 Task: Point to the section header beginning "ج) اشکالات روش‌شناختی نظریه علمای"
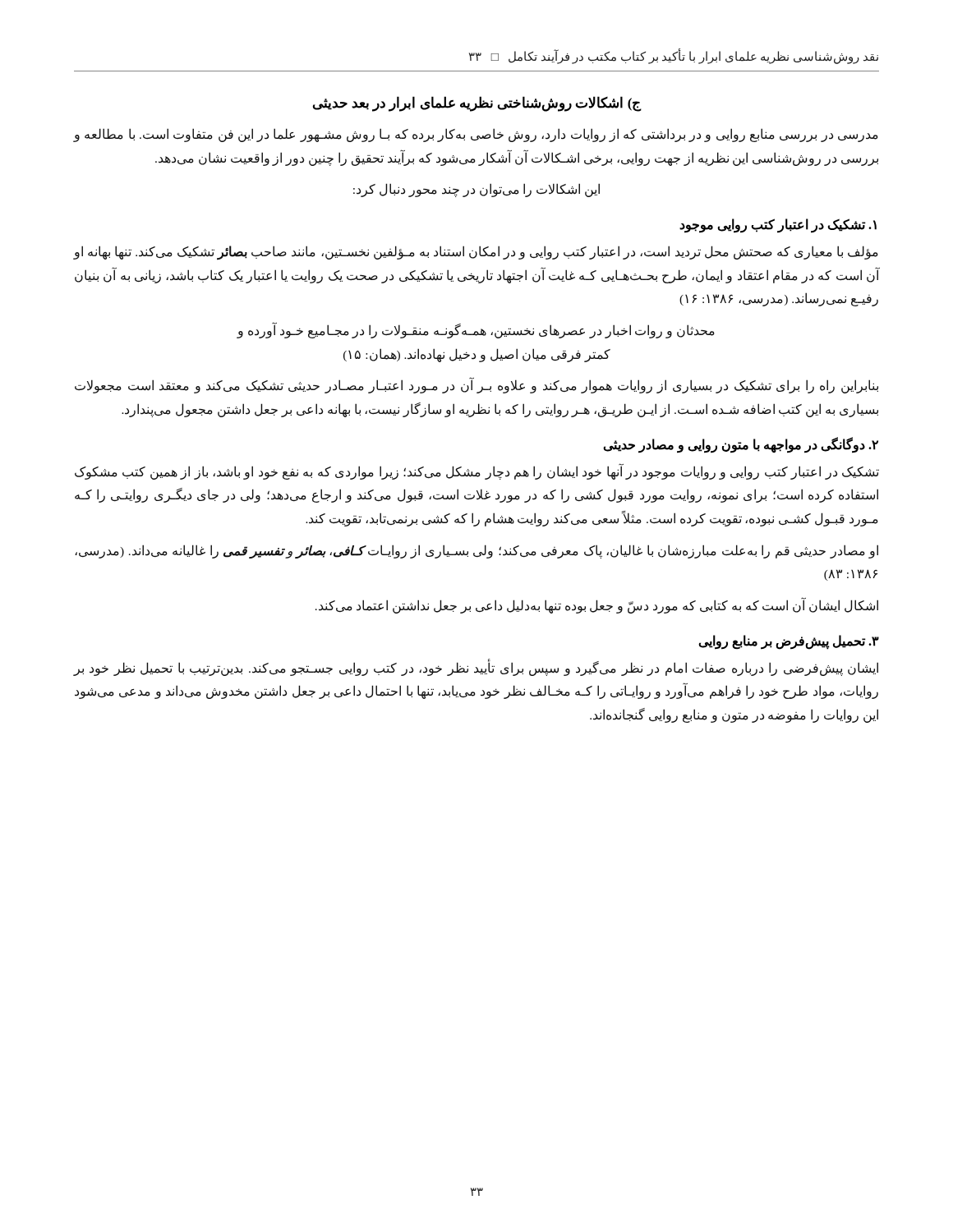click(476, 103)
